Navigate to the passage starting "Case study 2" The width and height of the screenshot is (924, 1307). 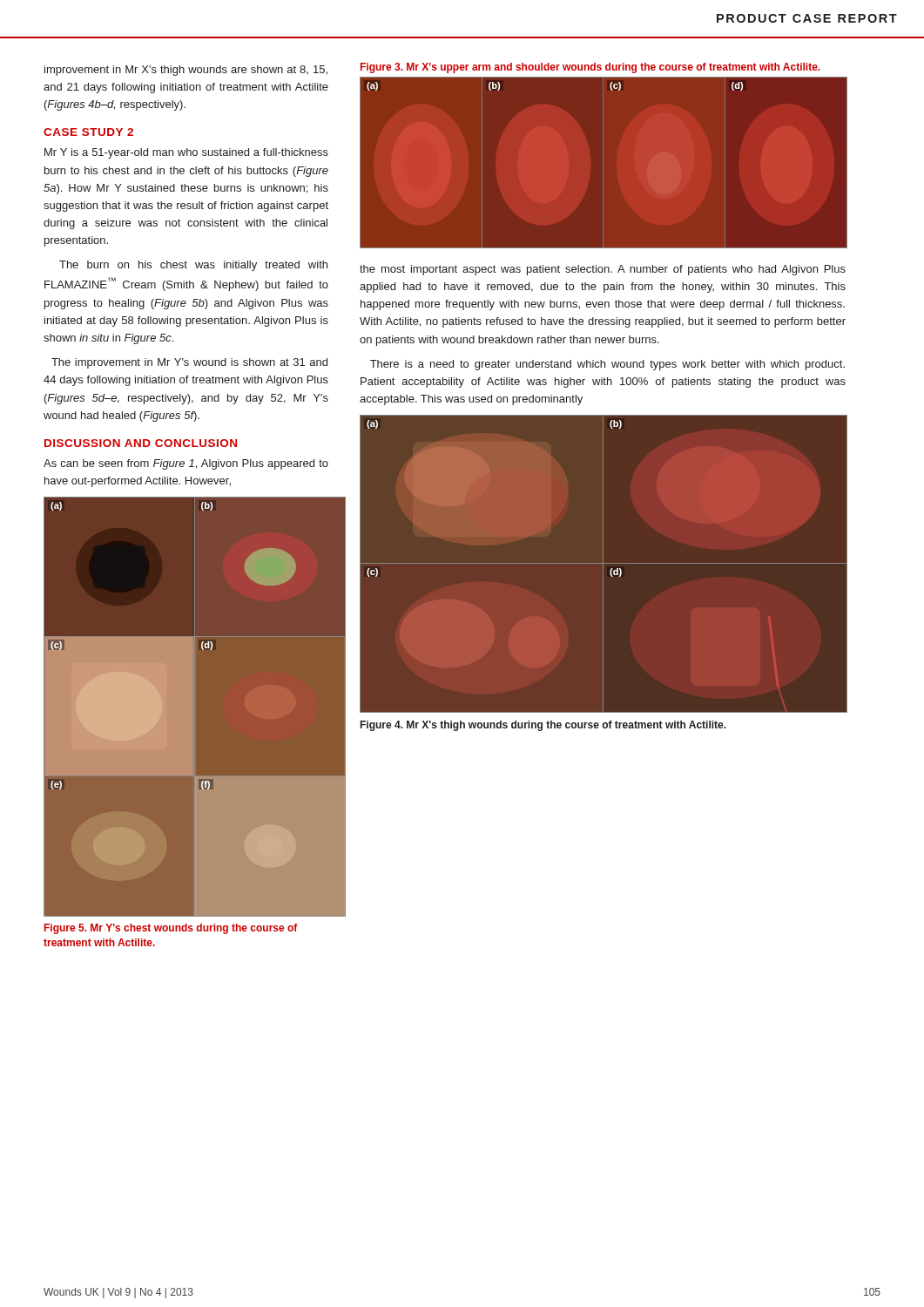click(89, 132)
